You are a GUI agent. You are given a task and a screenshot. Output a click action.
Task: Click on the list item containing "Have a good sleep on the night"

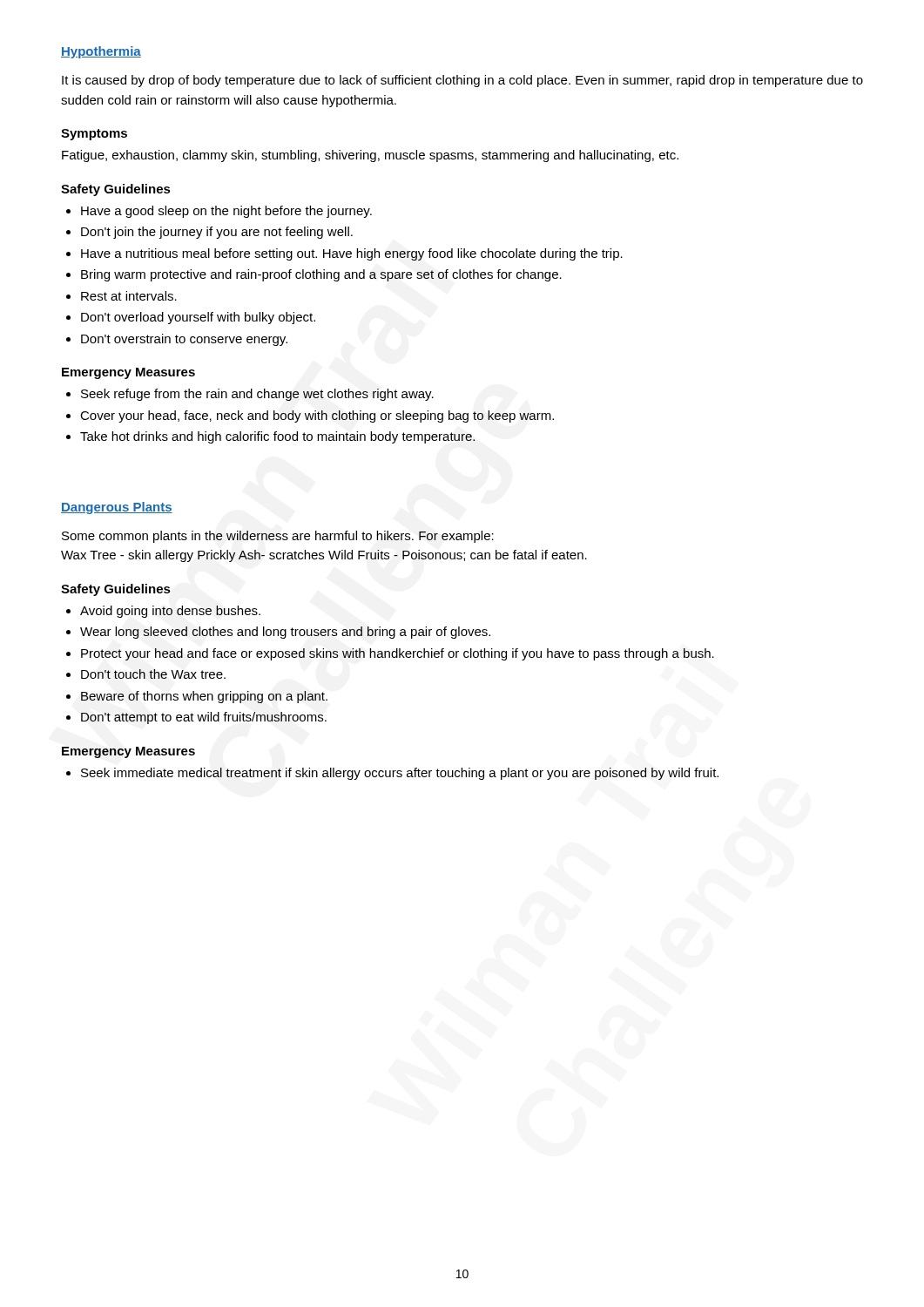[x=226, y=210]
